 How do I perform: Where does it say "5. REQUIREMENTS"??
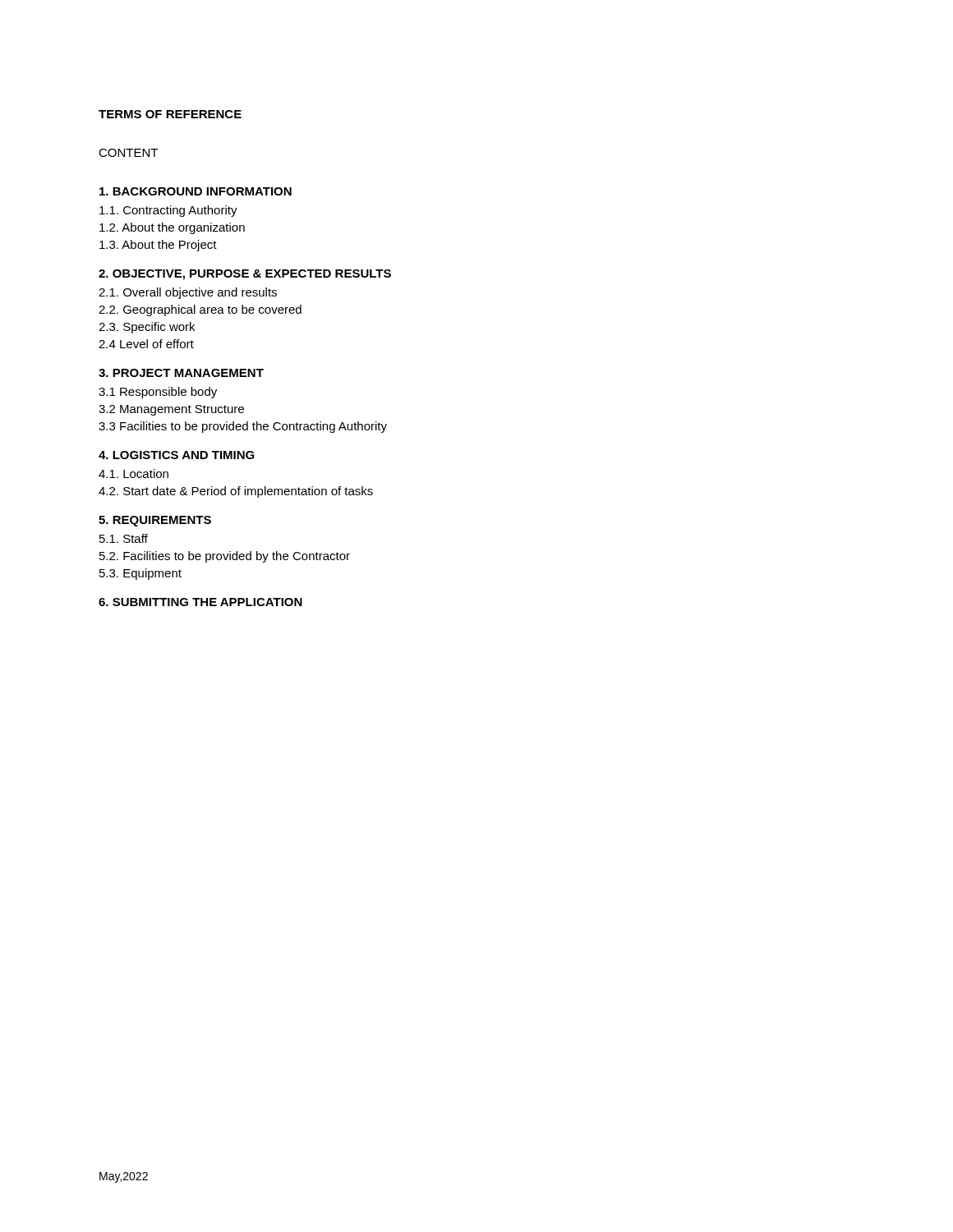155,519
